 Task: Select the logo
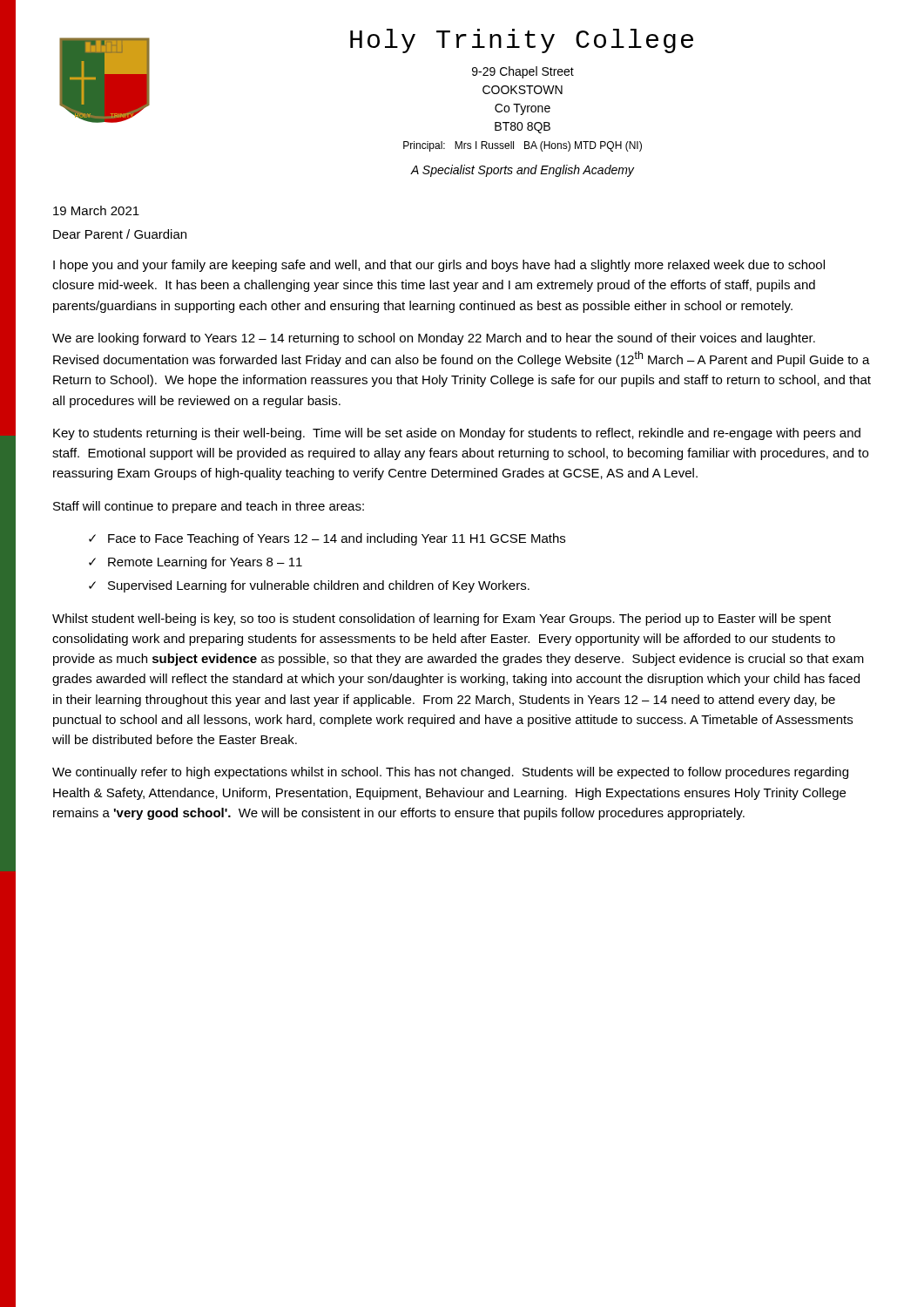click(x=105, y=84)
